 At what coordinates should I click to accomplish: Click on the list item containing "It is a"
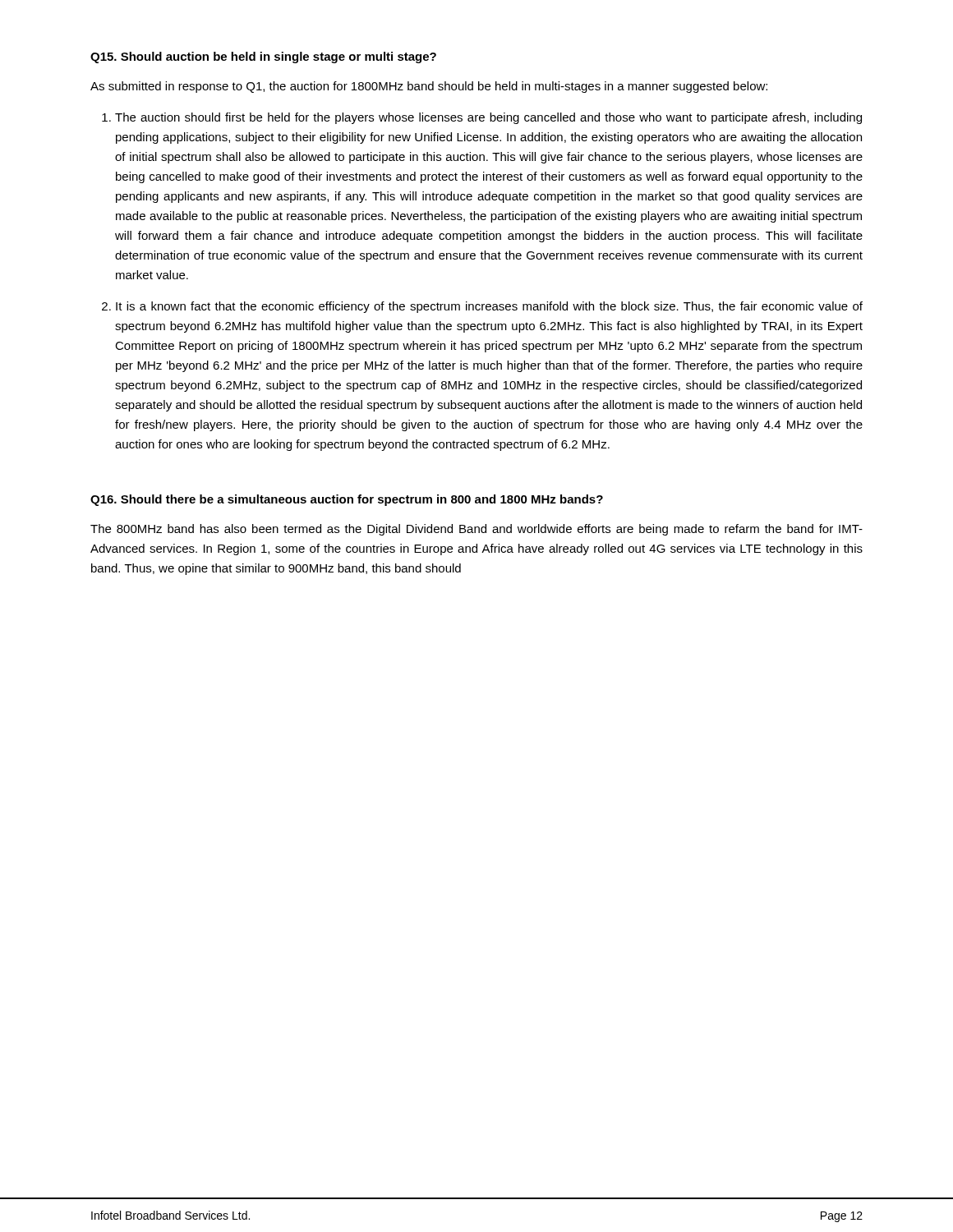489,375
